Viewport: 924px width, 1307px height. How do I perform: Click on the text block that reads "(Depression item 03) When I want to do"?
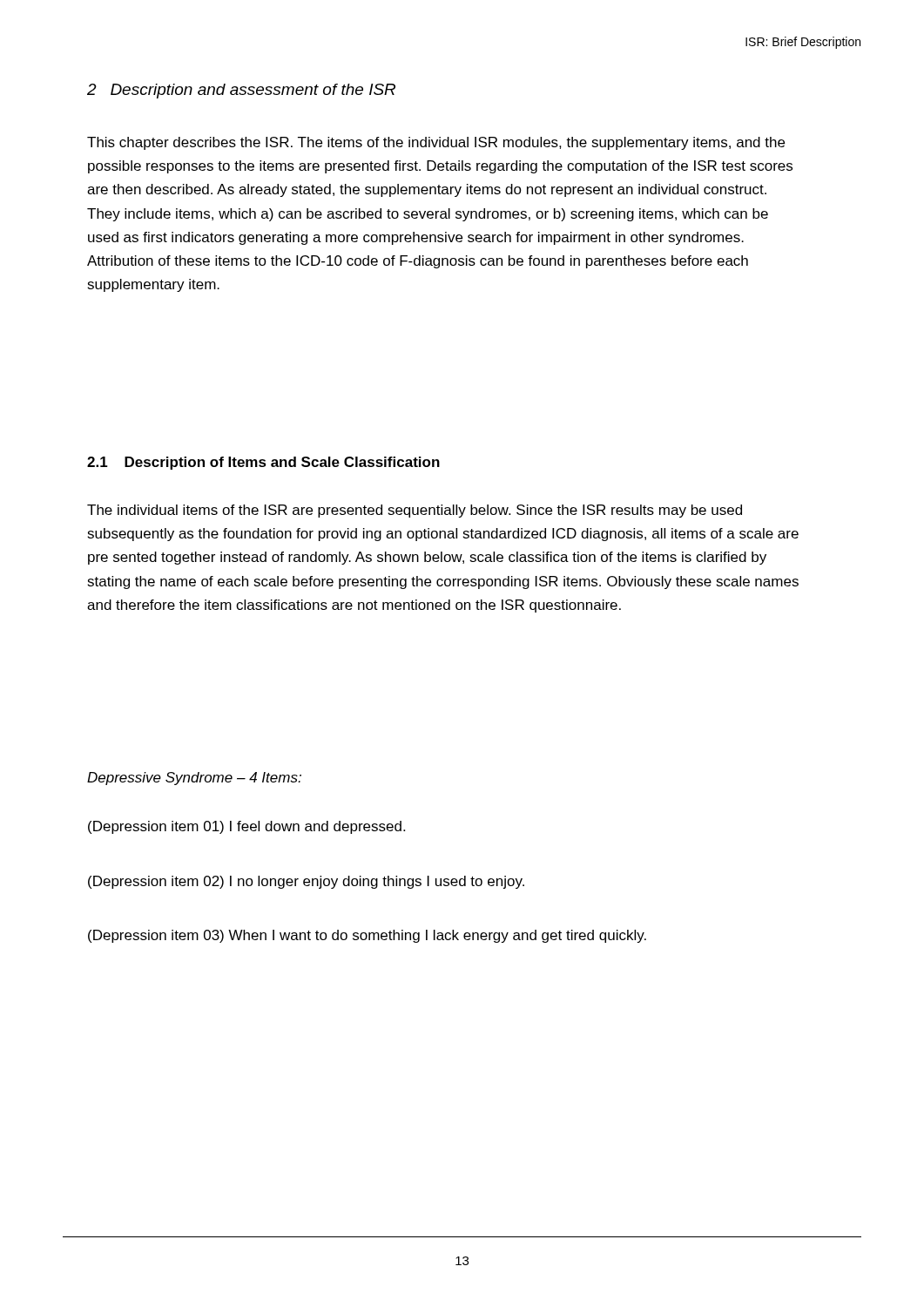tap(367, 935)
